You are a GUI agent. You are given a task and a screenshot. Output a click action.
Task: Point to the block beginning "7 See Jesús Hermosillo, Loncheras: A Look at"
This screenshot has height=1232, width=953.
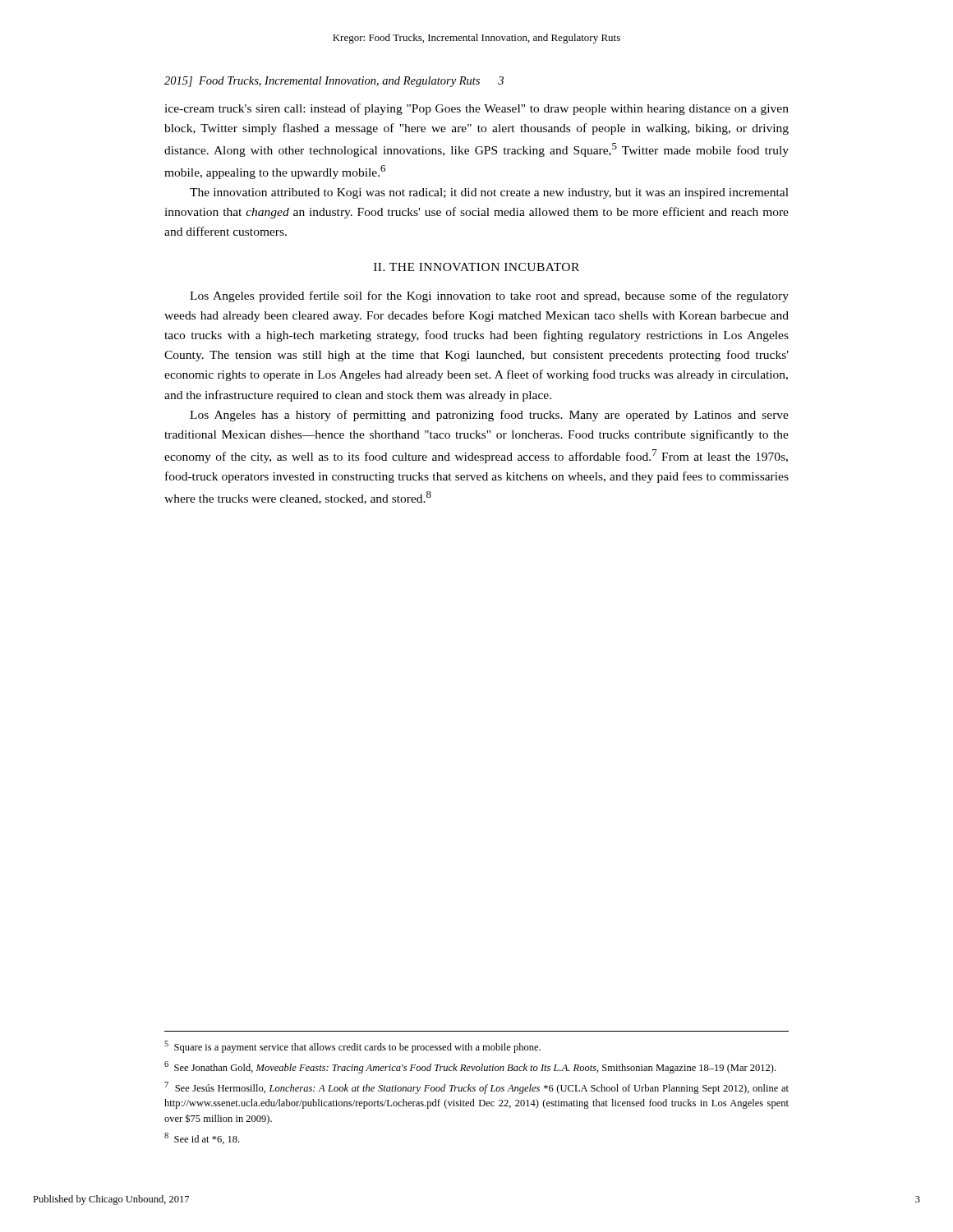point(476,1102)
